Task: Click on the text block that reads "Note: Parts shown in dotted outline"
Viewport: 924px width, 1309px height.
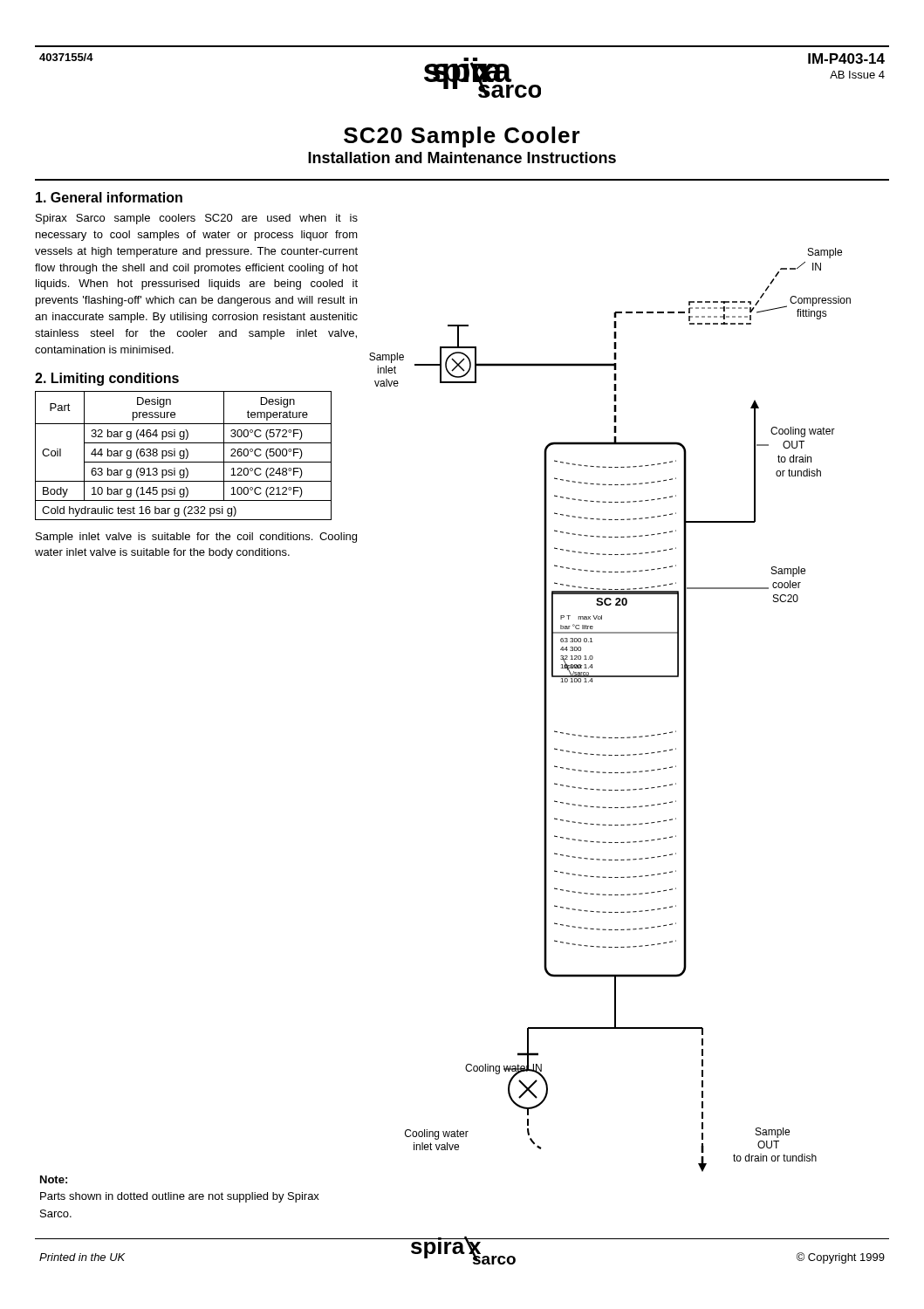Action: (179, 1196)
